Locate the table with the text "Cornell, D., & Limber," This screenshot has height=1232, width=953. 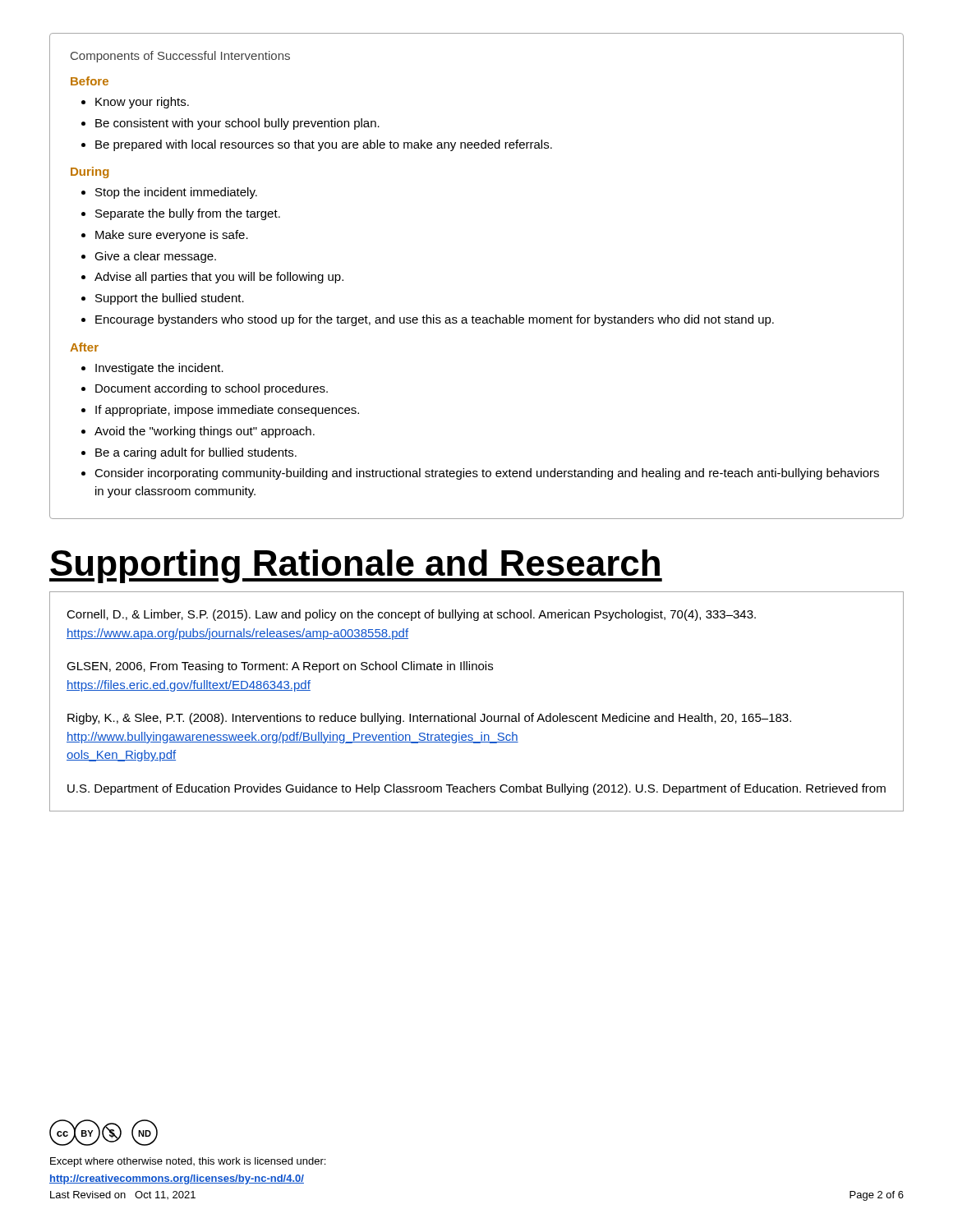(476, 702)
